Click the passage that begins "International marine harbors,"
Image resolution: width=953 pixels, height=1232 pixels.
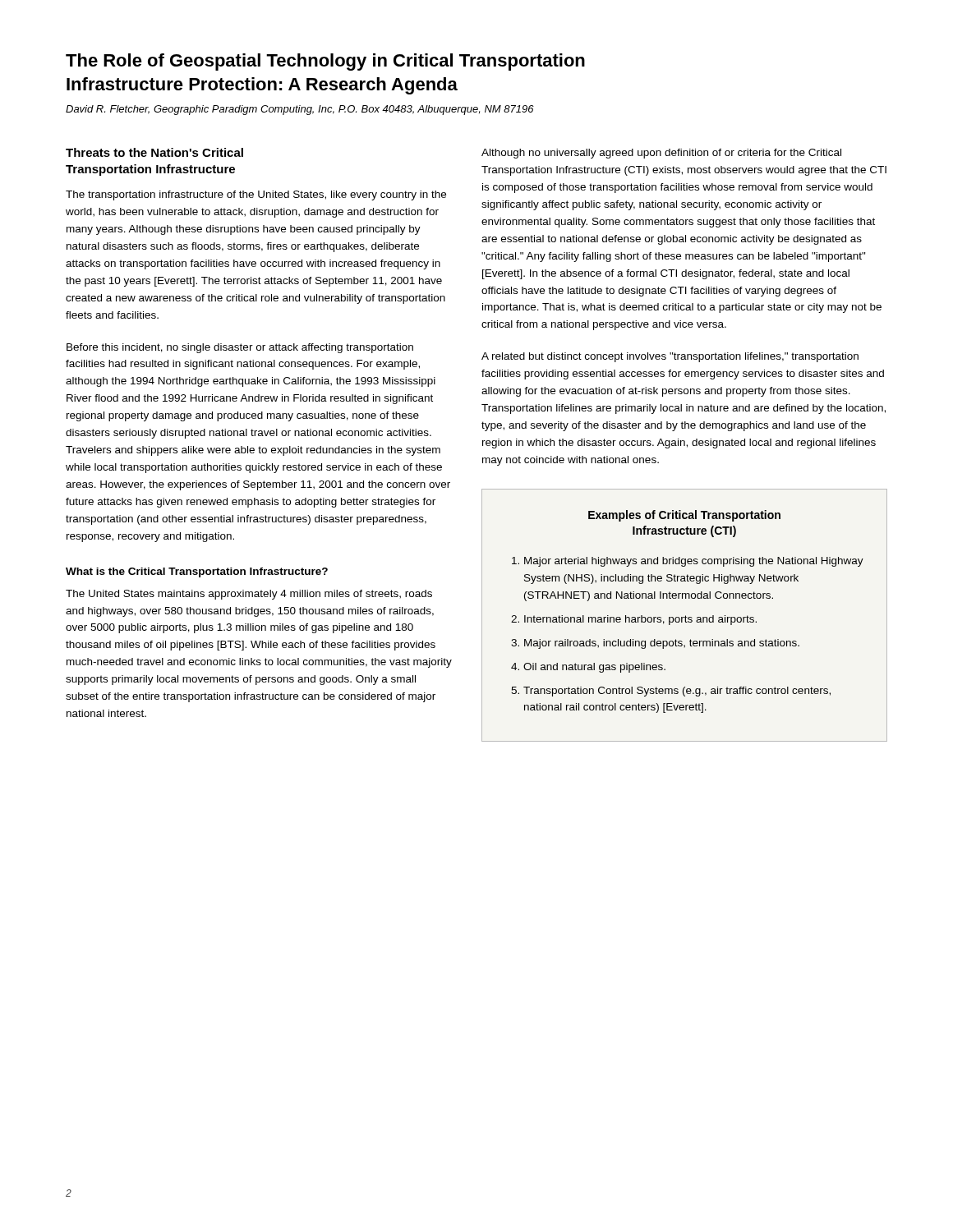coord(640,619)
